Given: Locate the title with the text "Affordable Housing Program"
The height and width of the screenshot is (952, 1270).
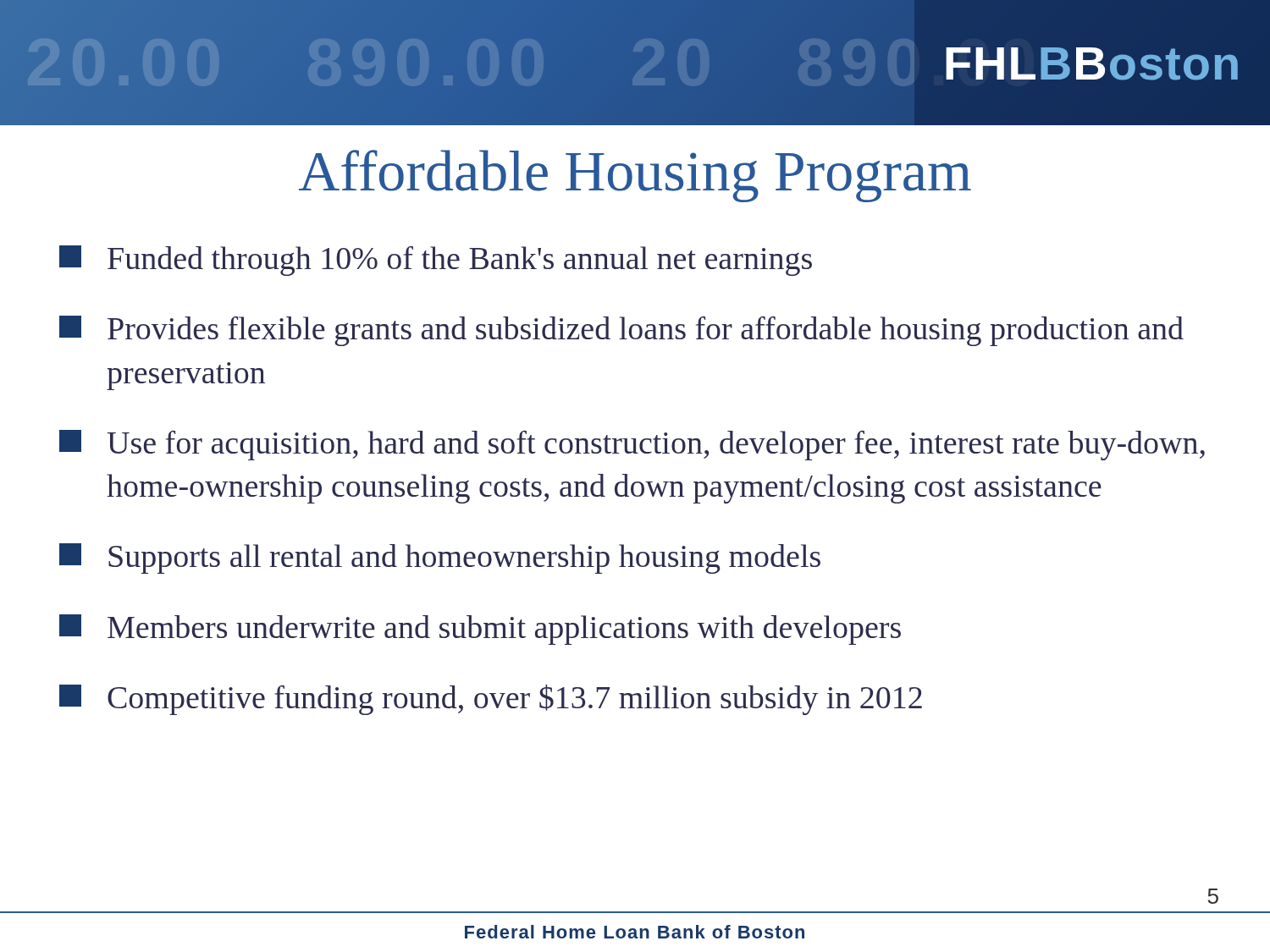Looking at the screenshot, I should pyautogui.click(x=635, y=171).
